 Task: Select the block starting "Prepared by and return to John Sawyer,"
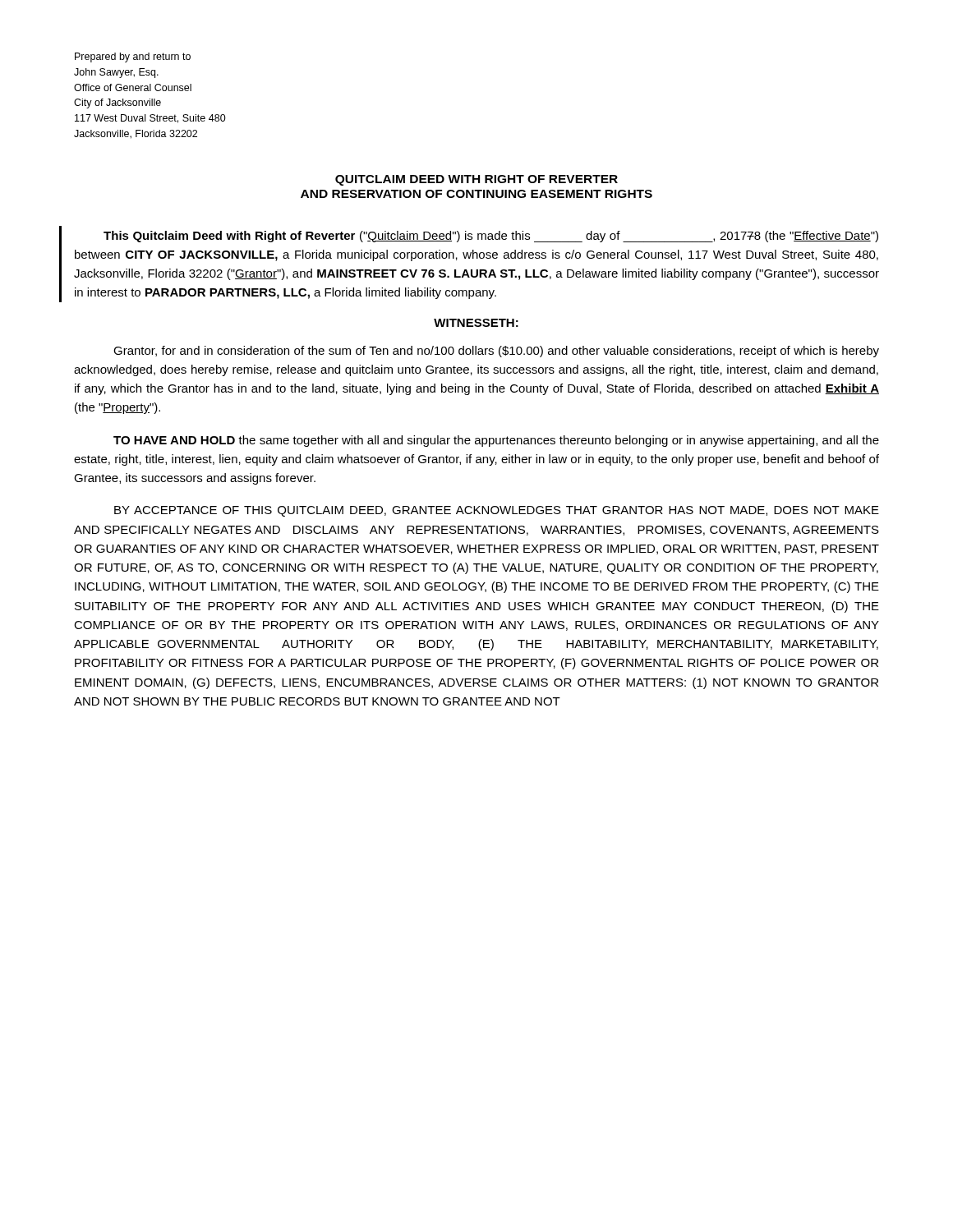pos(150,95)
